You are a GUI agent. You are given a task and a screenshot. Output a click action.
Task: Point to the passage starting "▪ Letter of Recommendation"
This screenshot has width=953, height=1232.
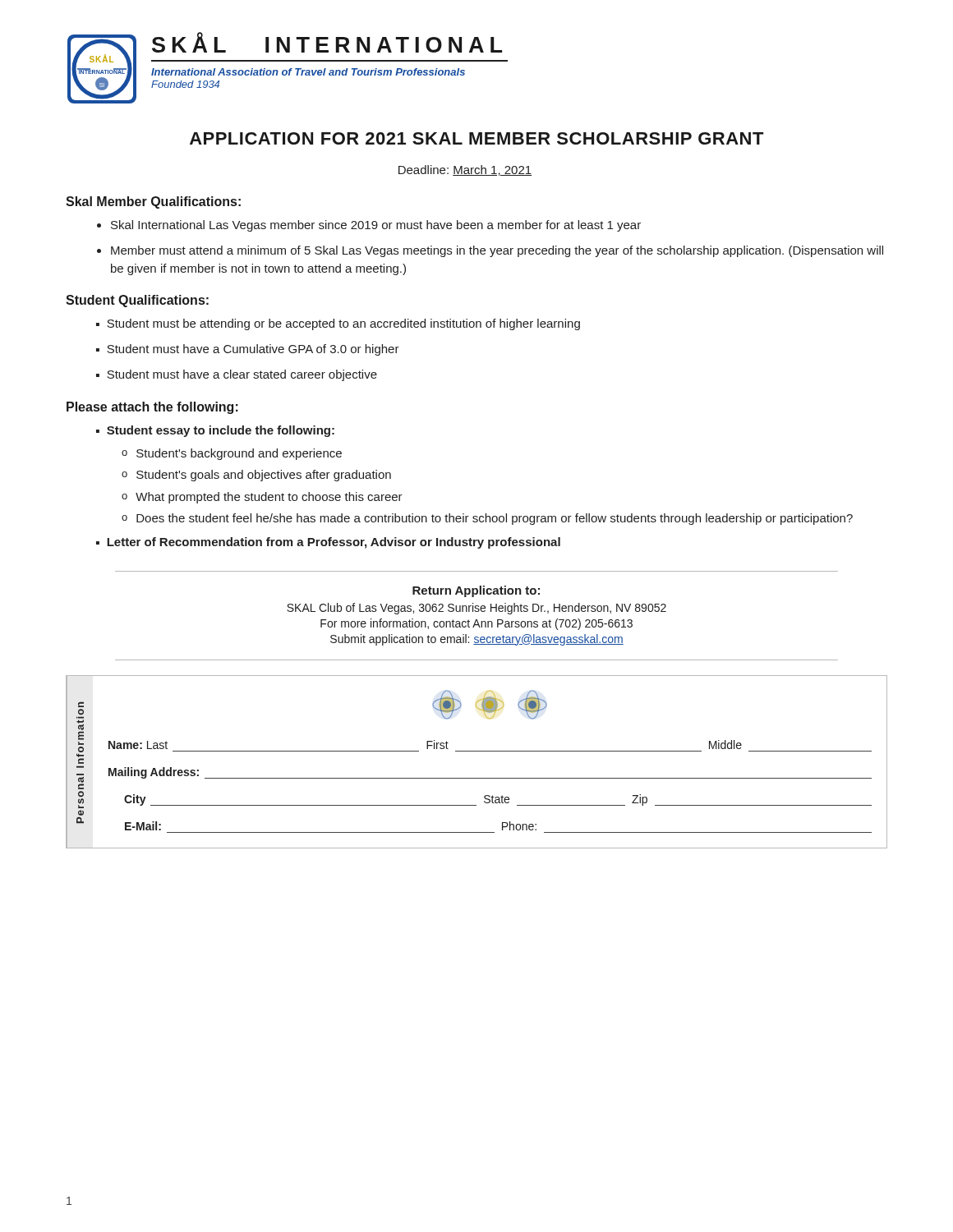pos(328,542)
